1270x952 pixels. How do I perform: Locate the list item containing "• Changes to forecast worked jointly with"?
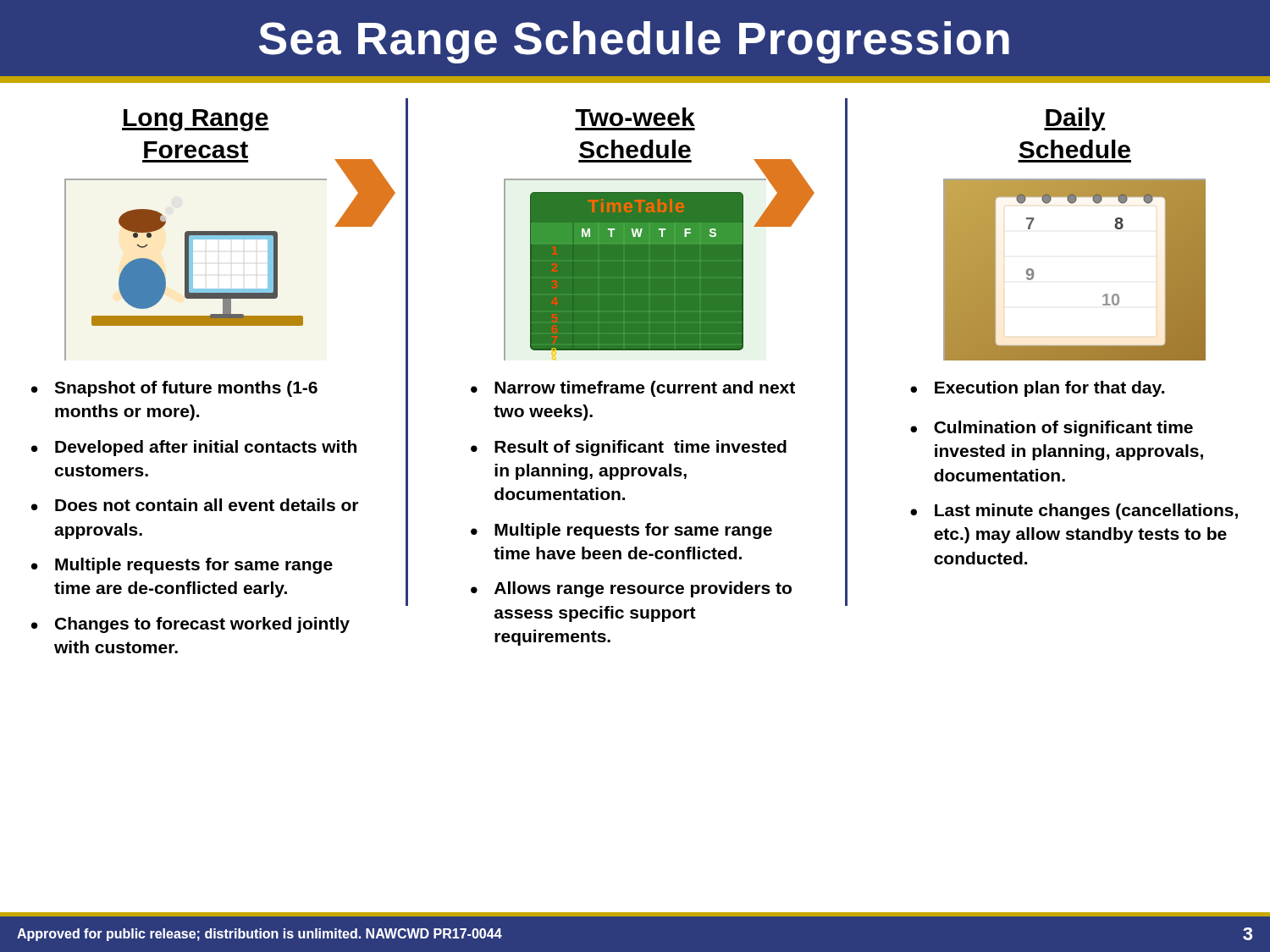(x=195, y=636)
